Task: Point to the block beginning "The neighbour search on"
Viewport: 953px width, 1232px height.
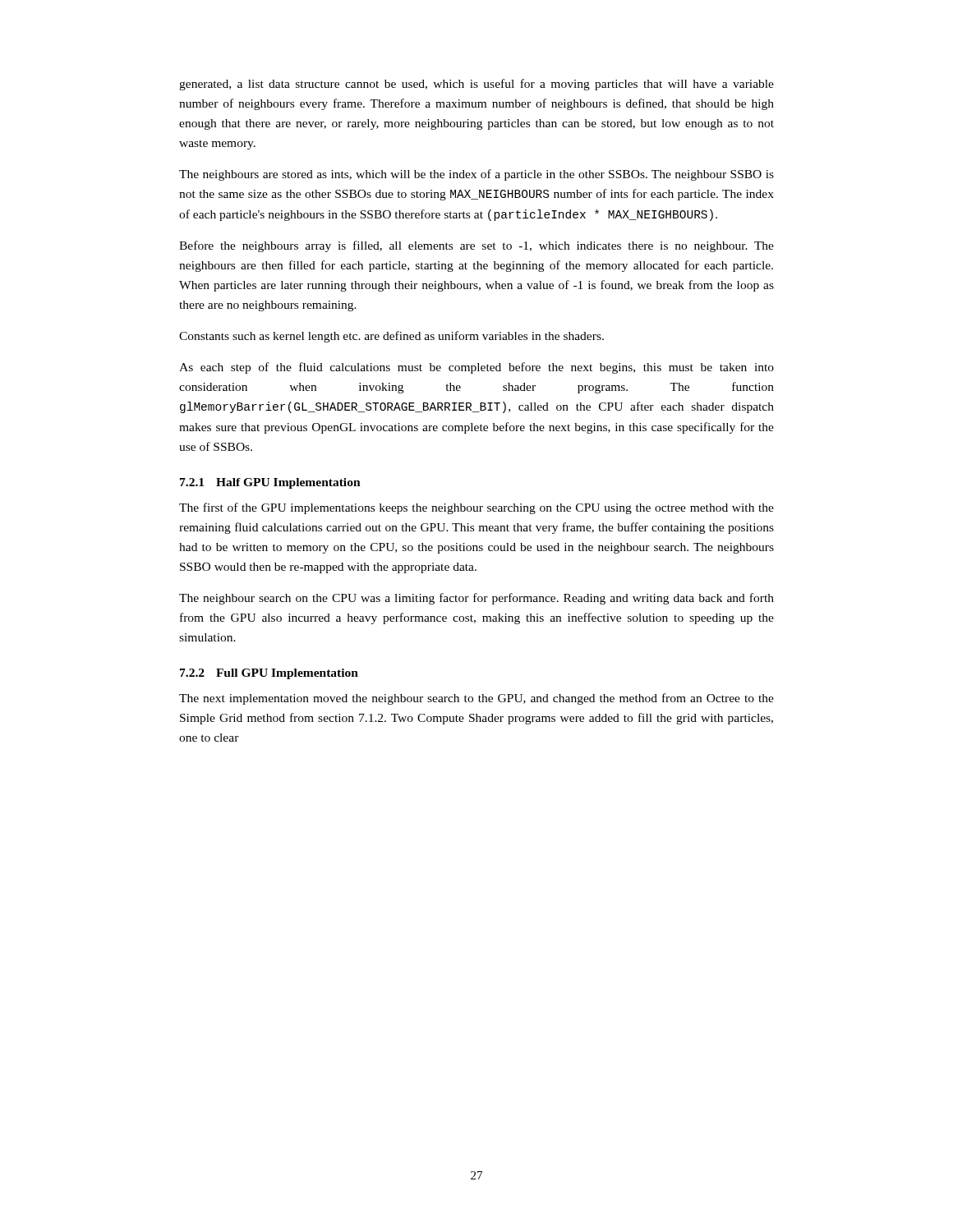Action: click(x=476, y=617)
